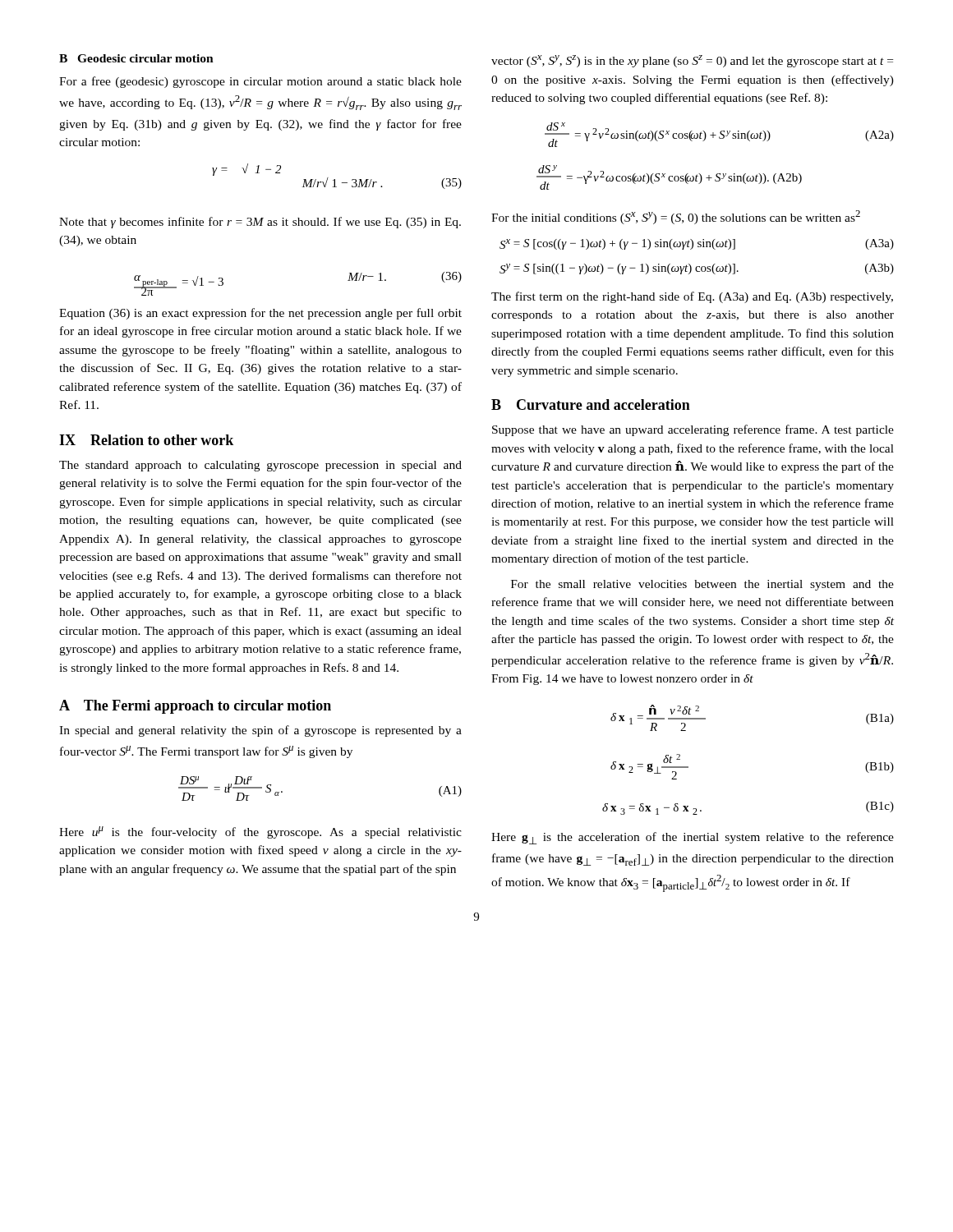Locate the passage starting "Suppose that we have an upward accelerating"
The width and height of the screenshot is (953, 1232).
pos(693,494)
